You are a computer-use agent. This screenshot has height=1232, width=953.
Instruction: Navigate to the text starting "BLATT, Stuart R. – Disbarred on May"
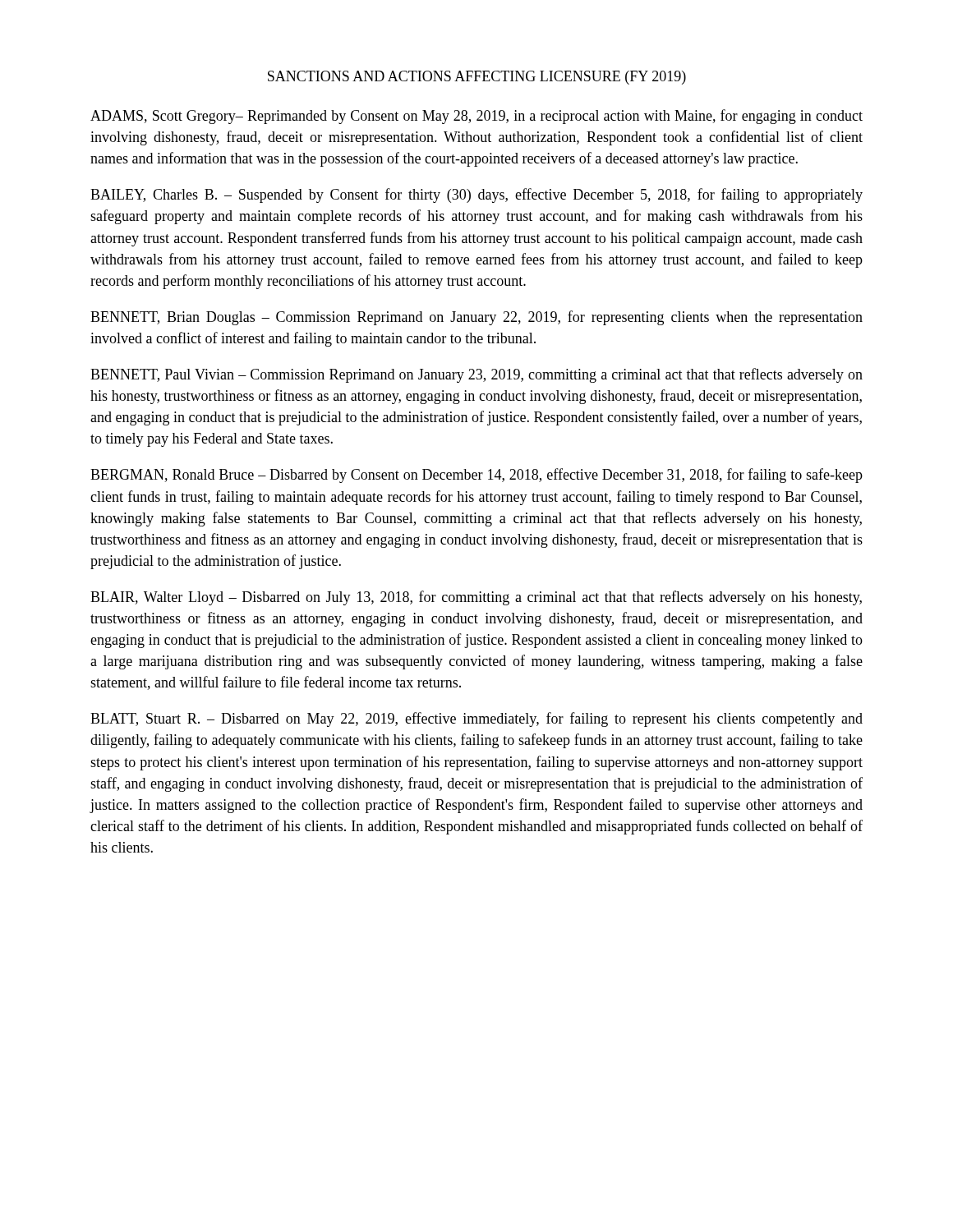476,783
